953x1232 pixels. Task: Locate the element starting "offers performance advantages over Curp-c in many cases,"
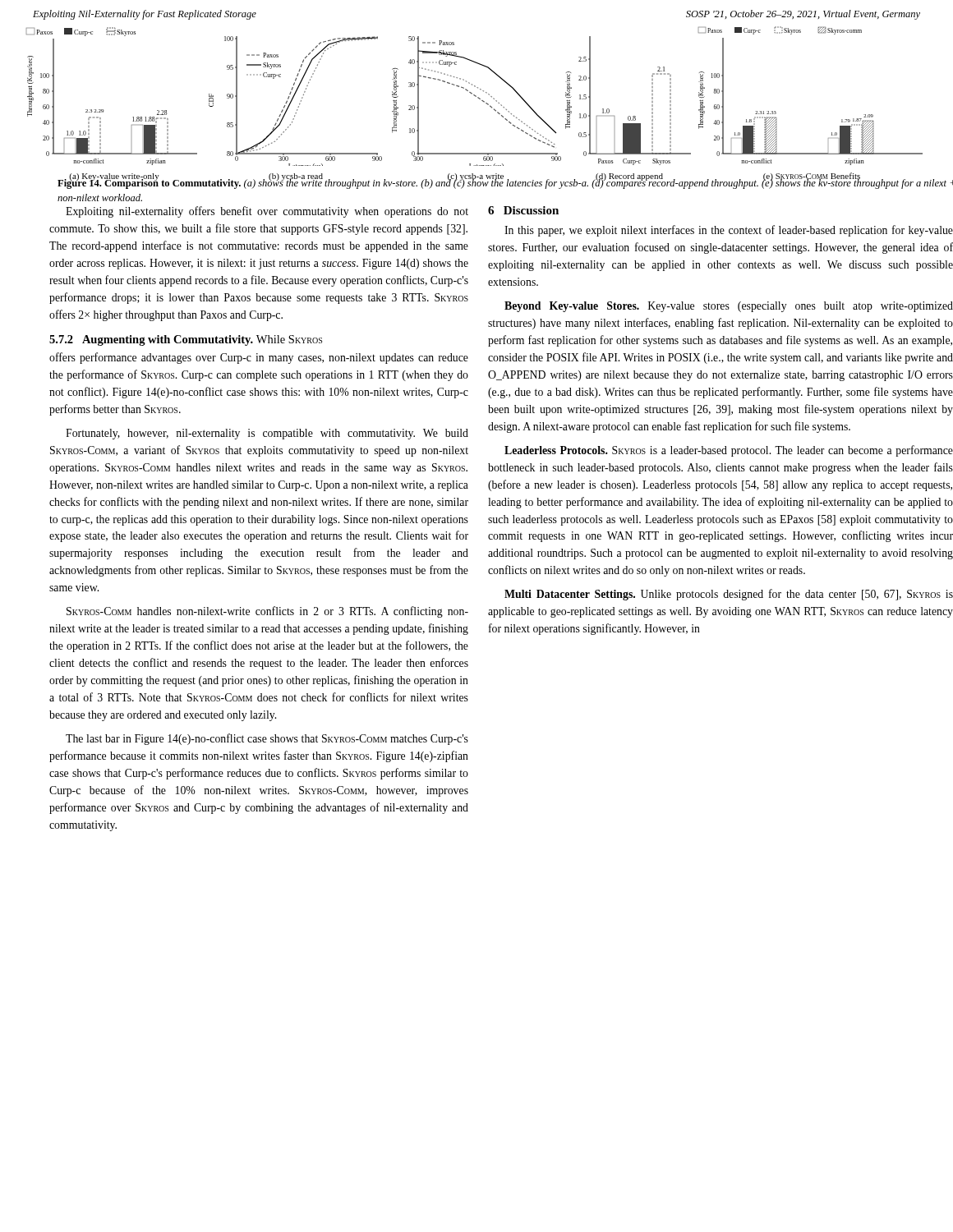click(x=259, y=383)
